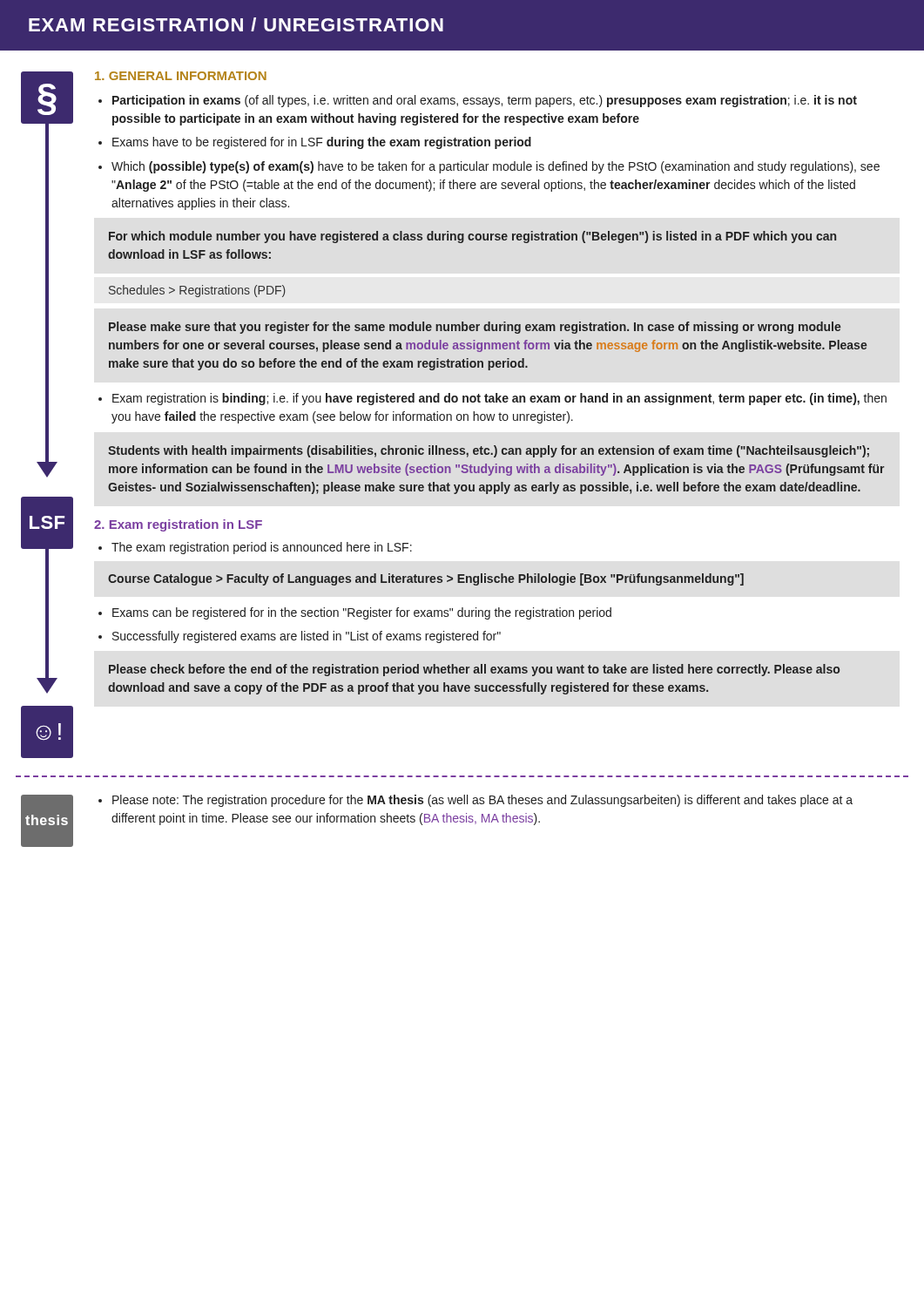Screen dimensions: 1307x924
Task: Where is the section header that starts "2. Exam registration in"?
Action: pos(178,524)
